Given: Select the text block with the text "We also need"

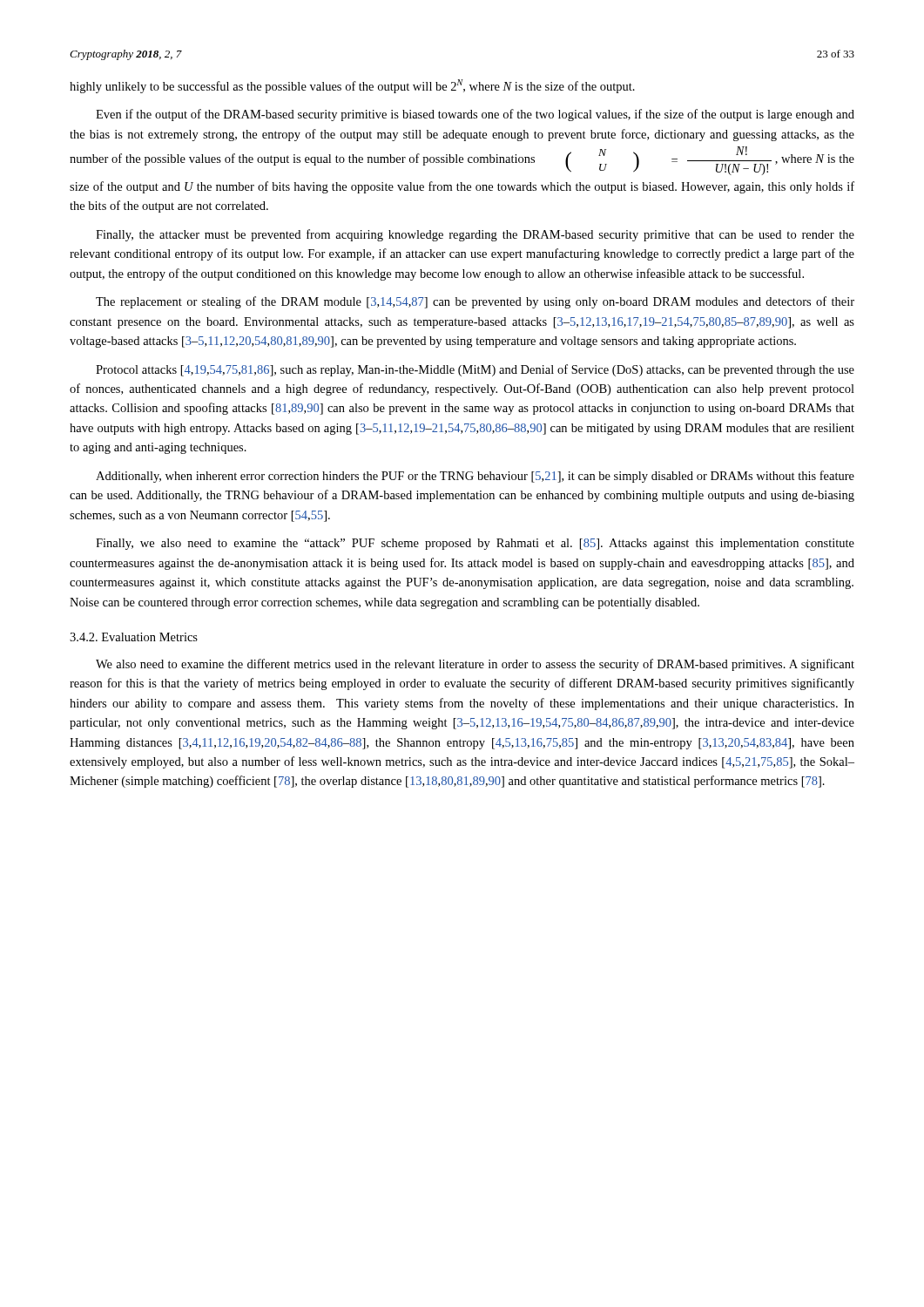Looking at the screenshot, I should click(x=462, y=723).
